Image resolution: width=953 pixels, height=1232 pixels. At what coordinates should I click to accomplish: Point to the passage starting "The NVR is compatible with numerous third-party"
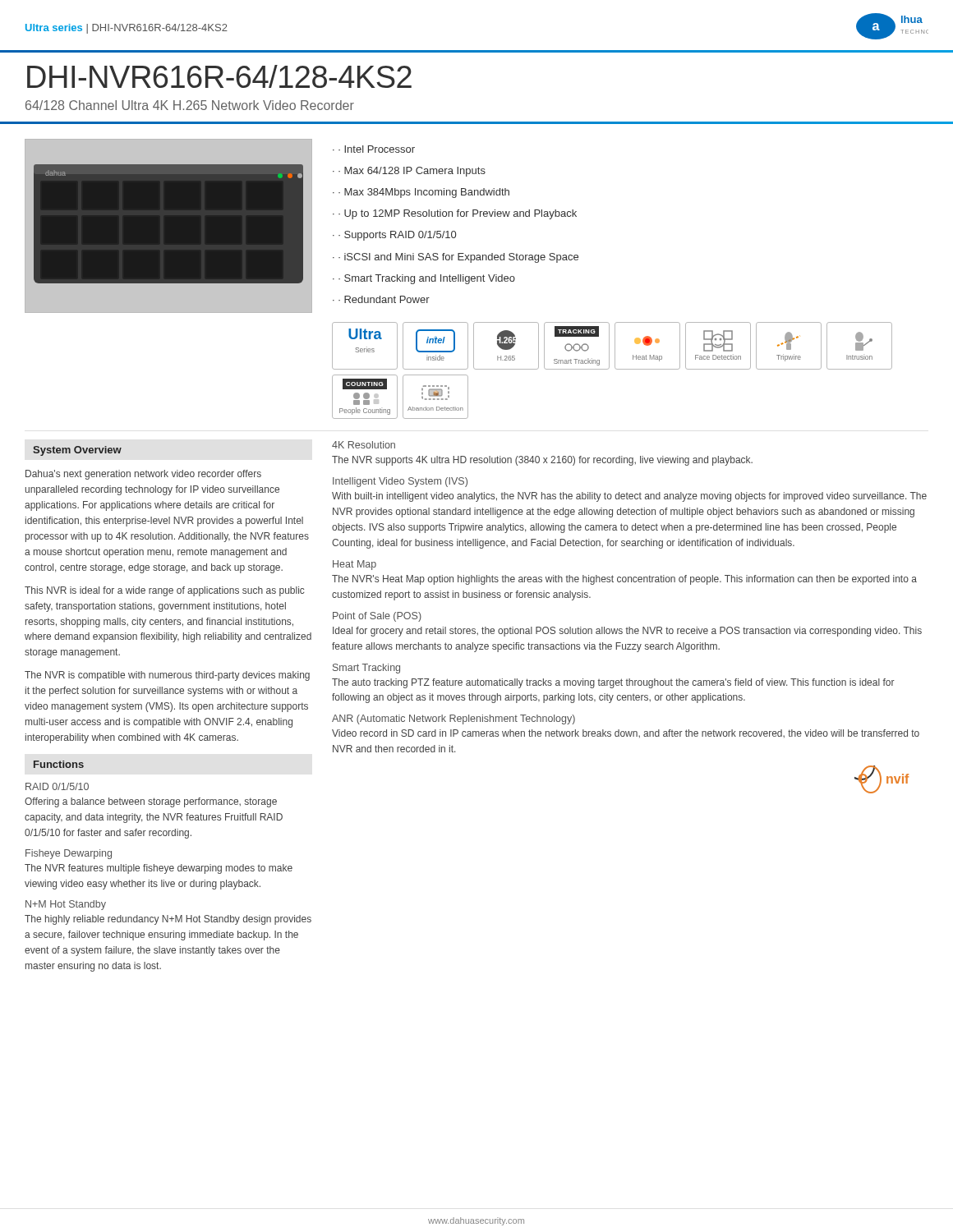click(167, 707)
